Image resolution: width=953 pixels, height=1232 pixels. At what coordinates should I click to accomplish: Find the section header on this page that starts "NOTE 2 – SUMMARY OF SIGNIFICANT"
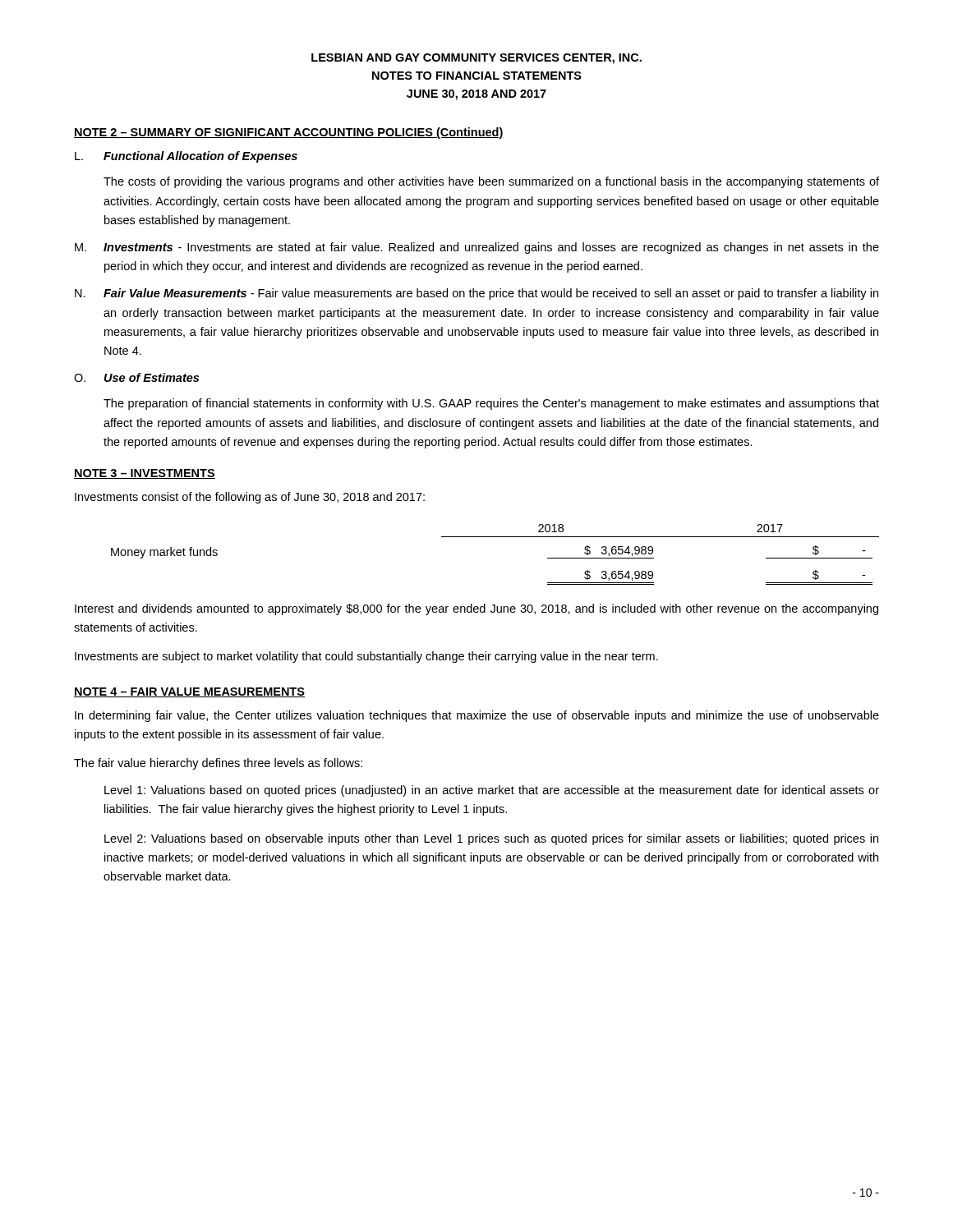click(288, 132)
